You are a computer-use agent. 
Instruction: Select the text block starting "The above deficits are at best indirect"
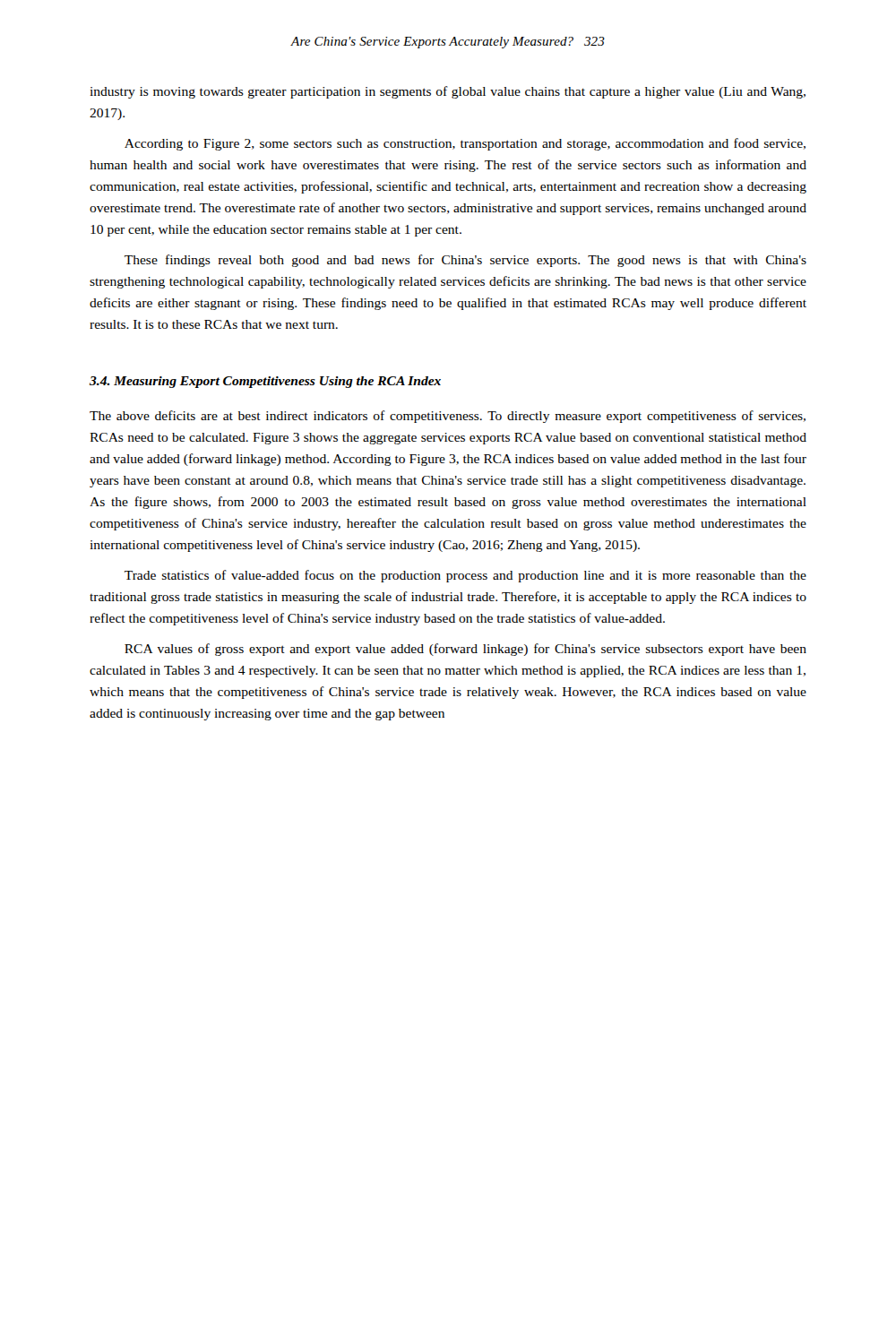click(448, 480)
